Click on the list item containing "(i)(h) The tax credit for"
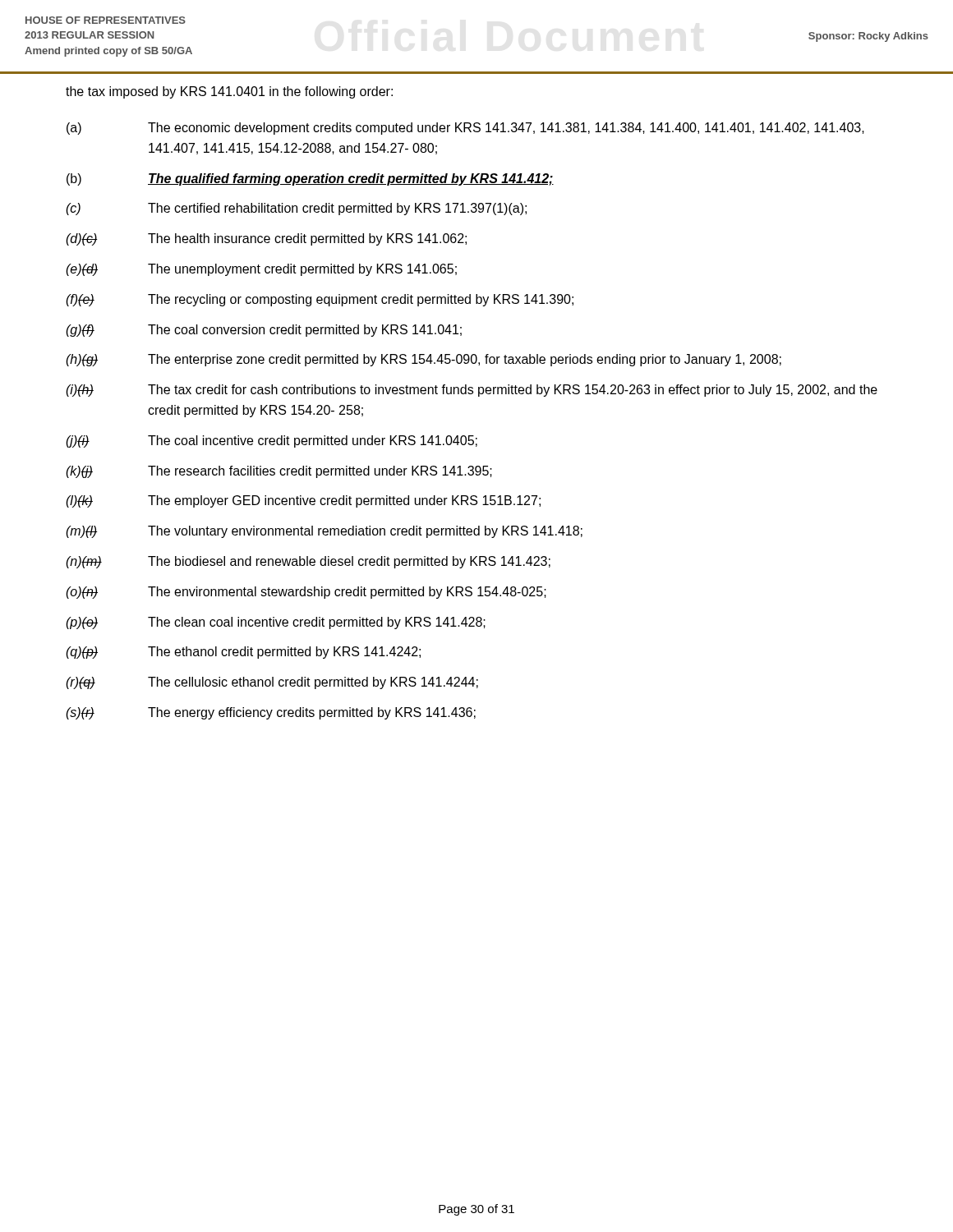Viewport: 953px width, 1232px height. click(x=476, y=401)
